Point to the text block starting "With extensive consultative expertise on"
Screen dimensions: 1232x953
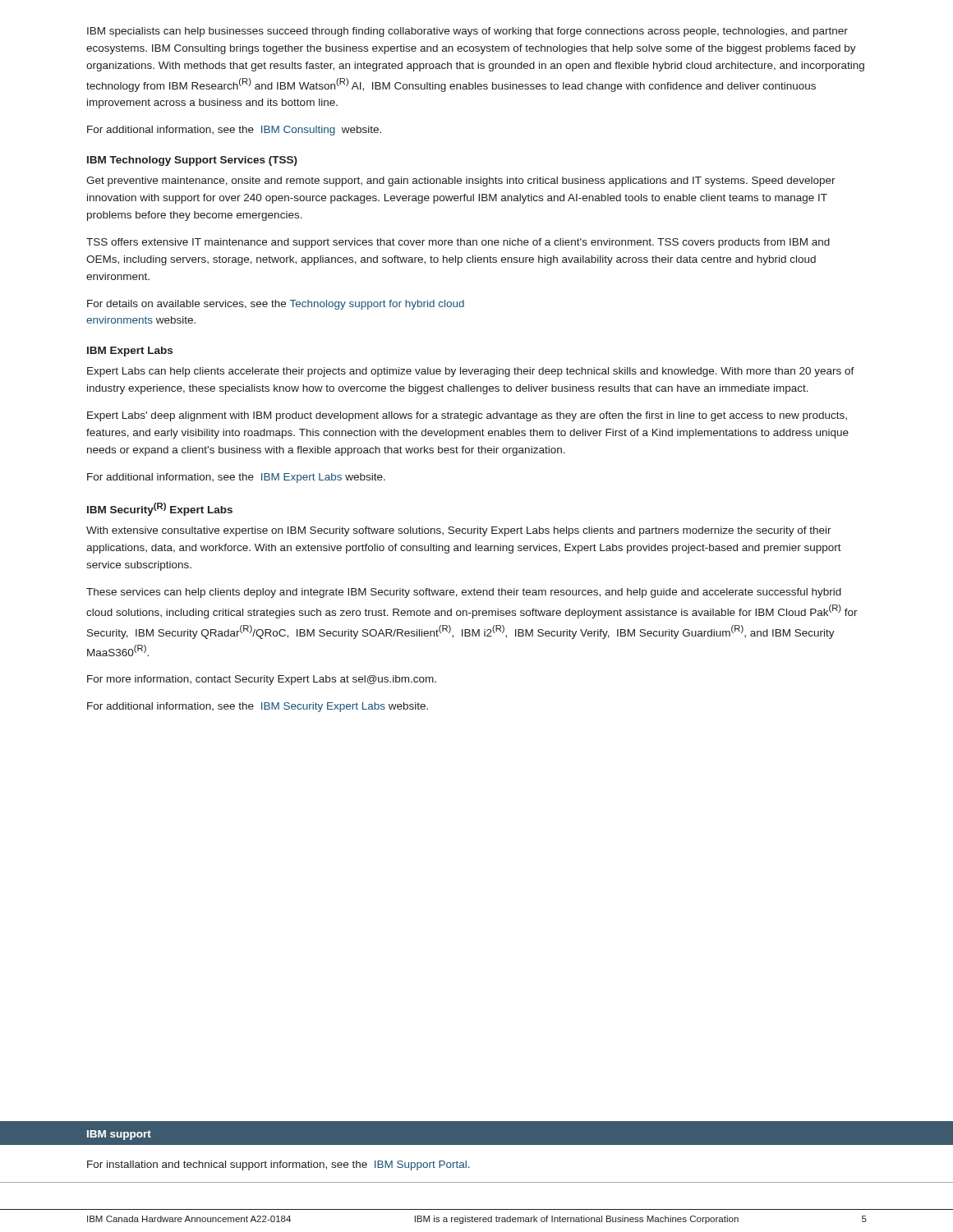pos(464,548)
